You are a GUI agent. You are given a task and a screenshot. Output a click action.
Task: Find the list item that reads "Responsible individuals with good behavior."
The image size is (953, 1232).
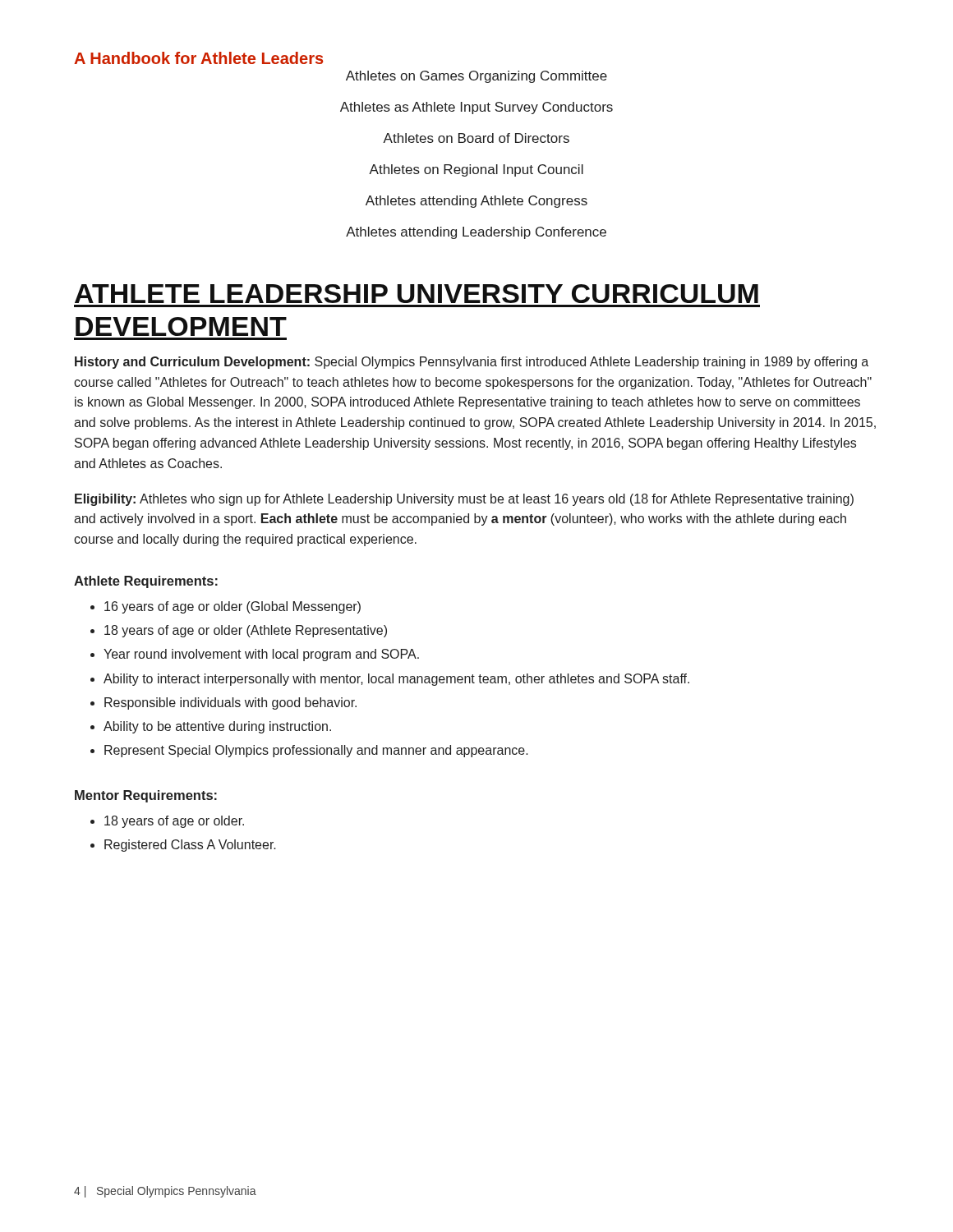223,703
